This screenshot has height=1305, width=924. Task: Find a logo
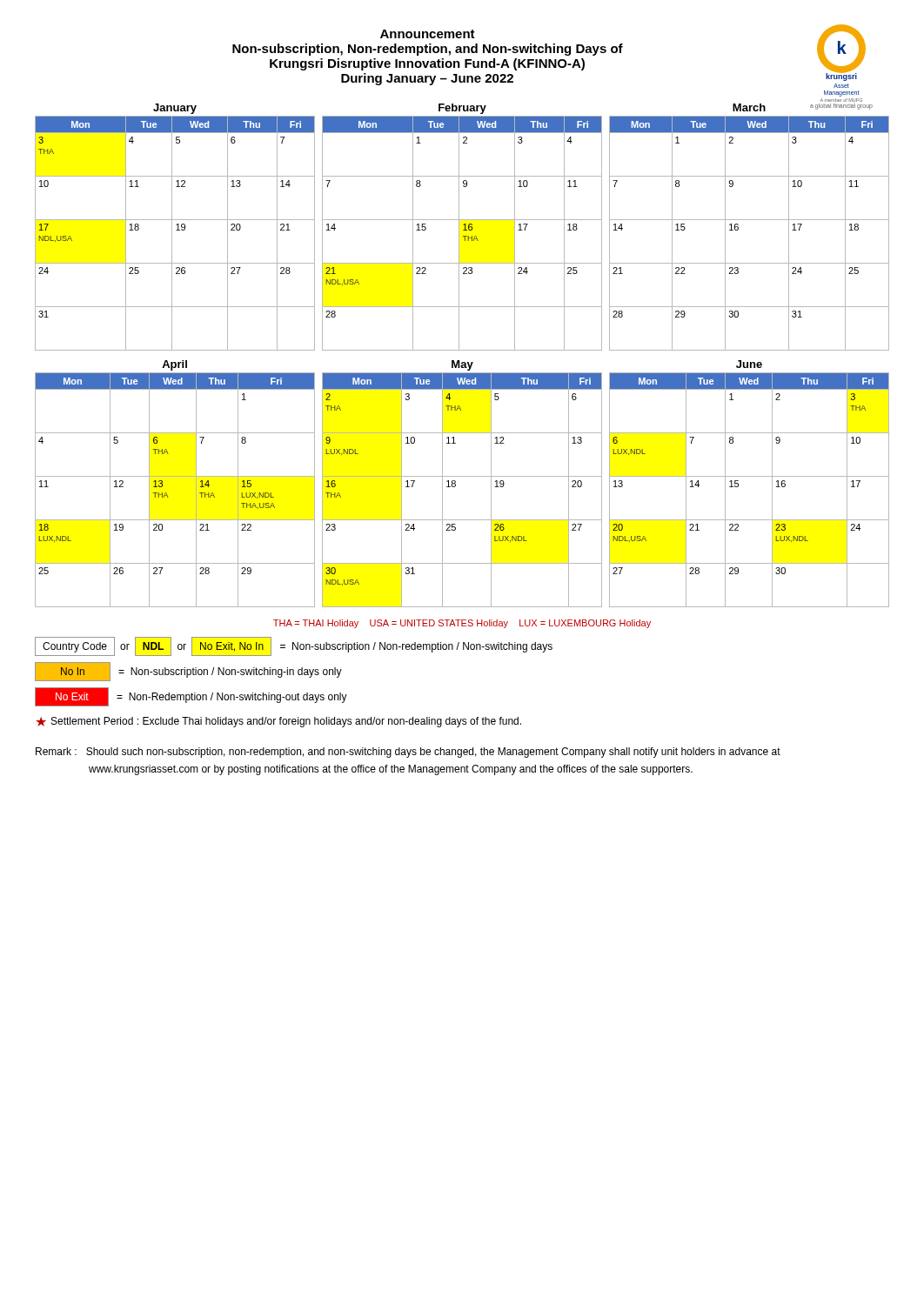[841, 67]
